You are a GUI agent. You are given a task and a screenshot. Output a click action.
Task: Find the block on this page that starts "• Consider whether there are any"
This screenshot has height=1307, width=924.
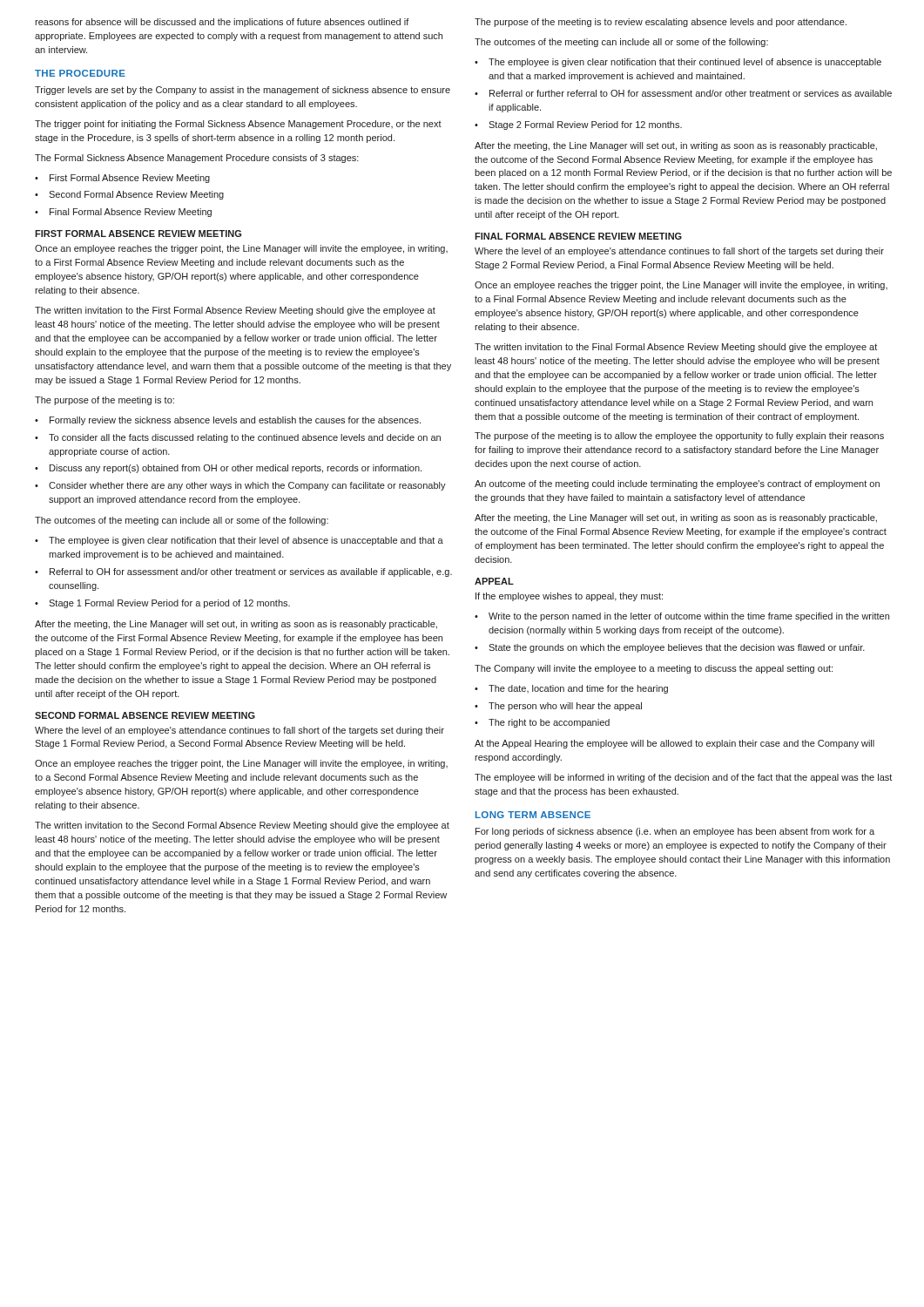click(x=244, y=493)
